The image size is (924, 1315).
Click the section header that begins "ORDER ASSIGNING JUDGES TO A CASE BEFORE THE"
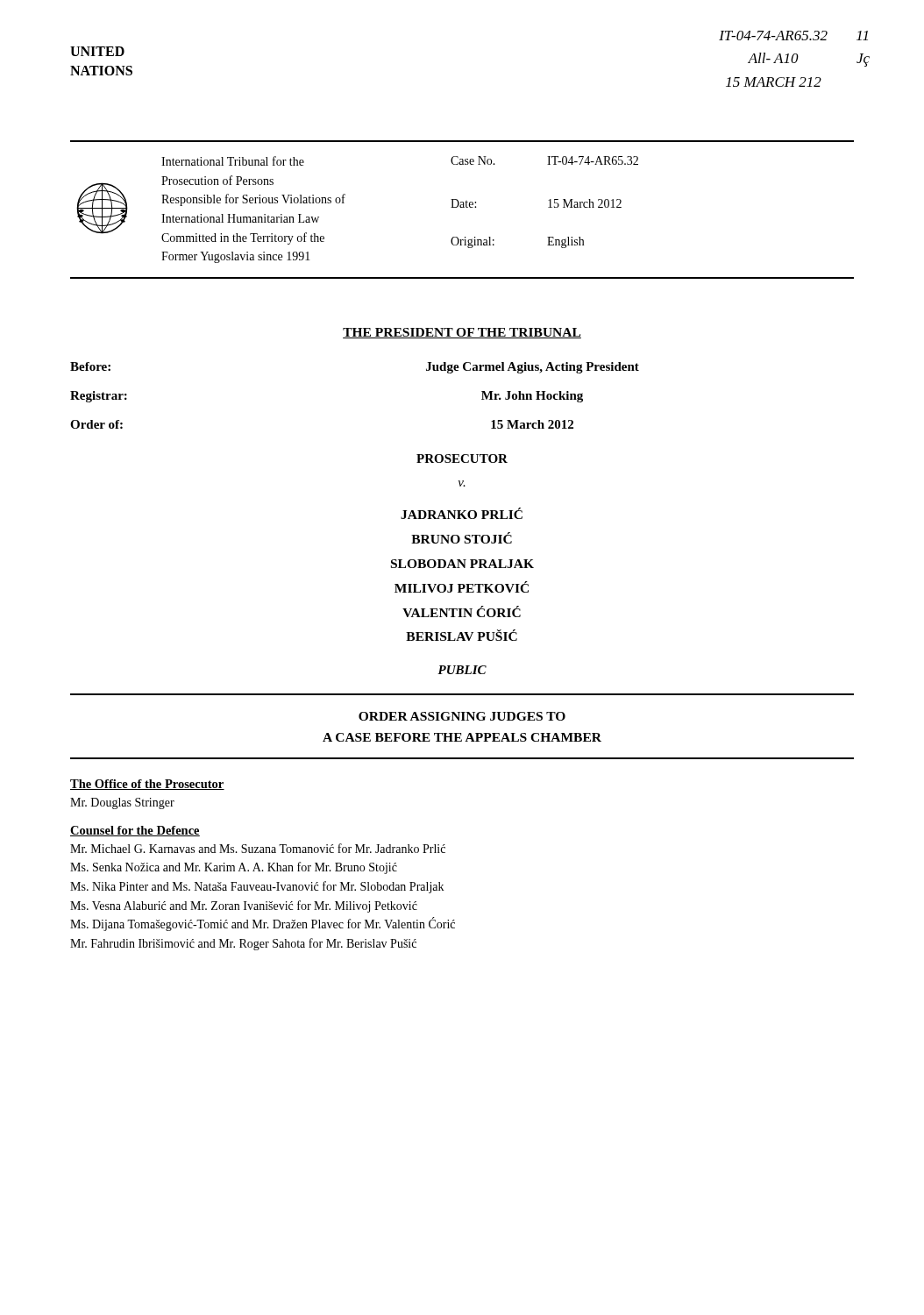click(462, 726)
